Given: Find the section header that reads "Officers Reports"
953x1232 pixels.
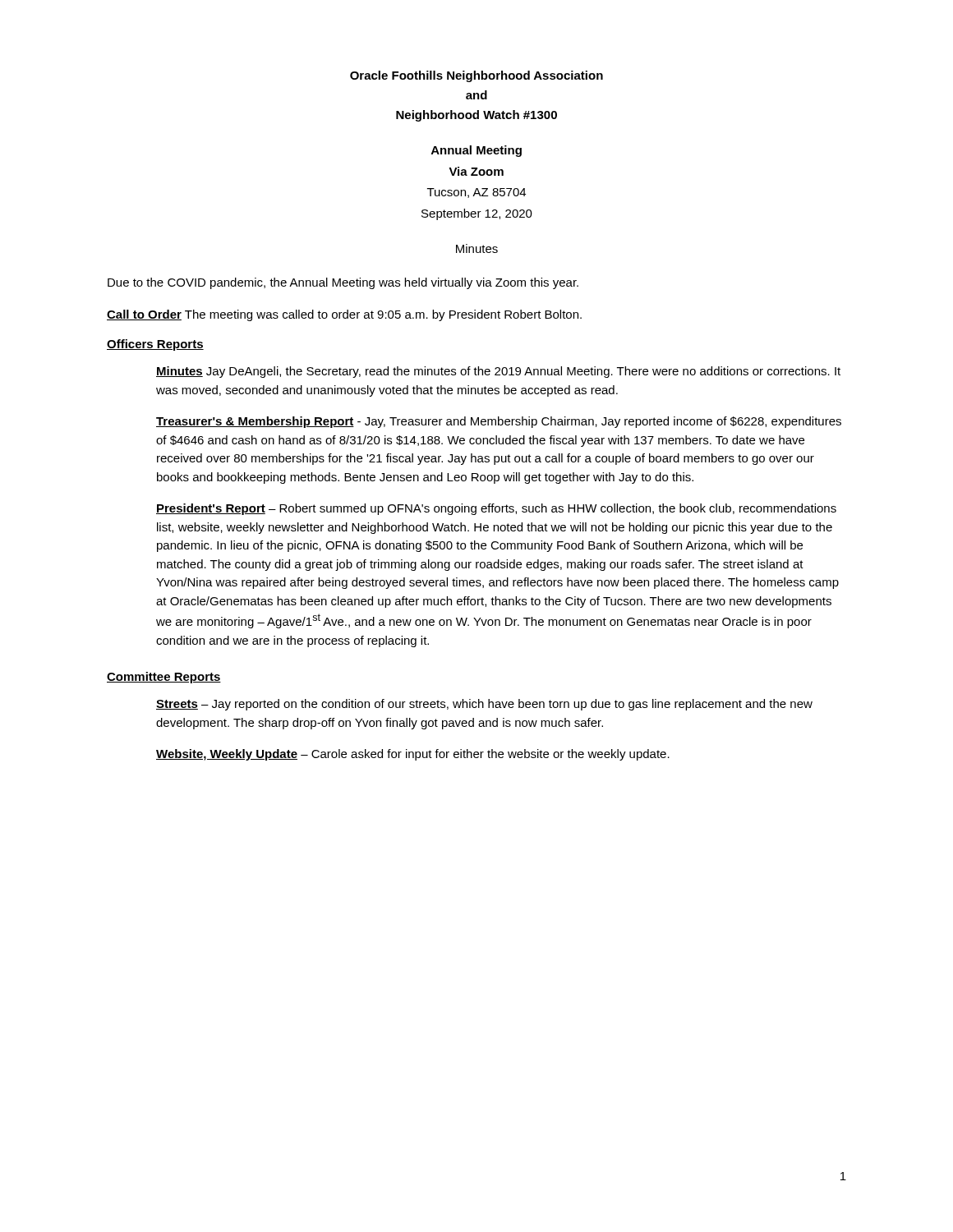Looking at the screenshot, I should click(x=155, y=344).
